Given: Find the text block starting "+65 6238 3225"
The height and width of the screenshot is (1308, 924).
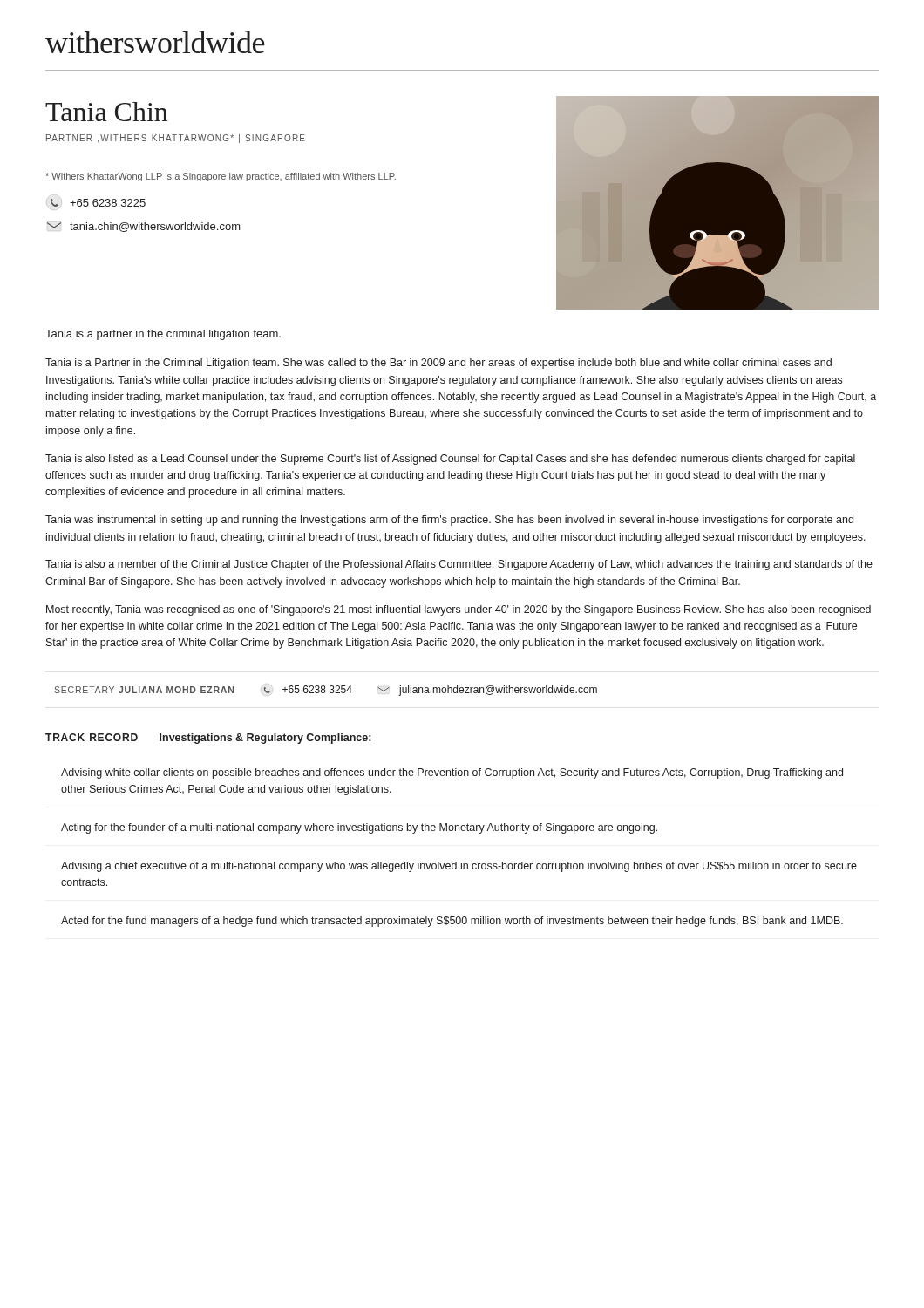Looking at the screenshot, I should pos(96,203).
